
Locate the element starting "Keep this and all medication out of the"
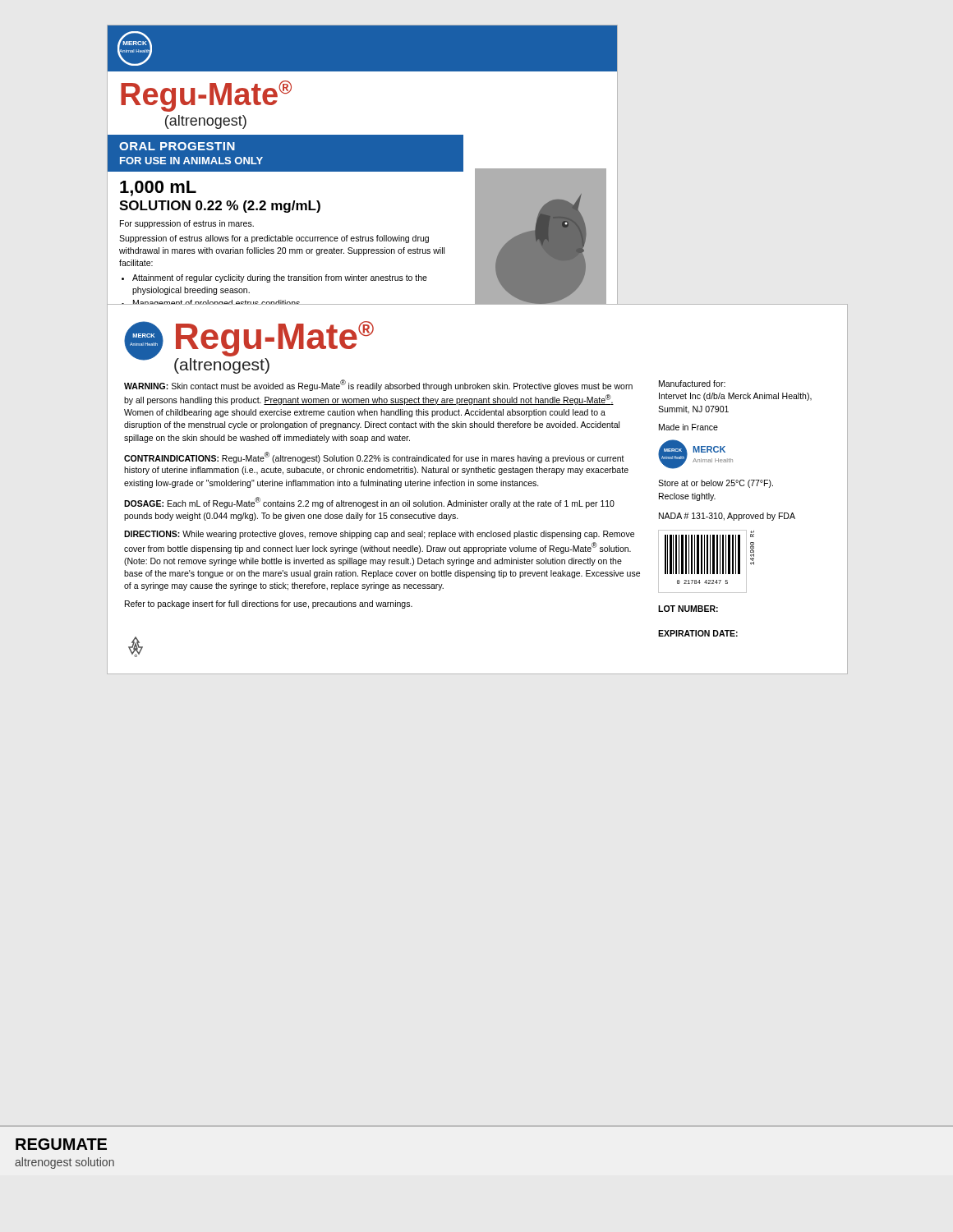[x=235, y=390]
